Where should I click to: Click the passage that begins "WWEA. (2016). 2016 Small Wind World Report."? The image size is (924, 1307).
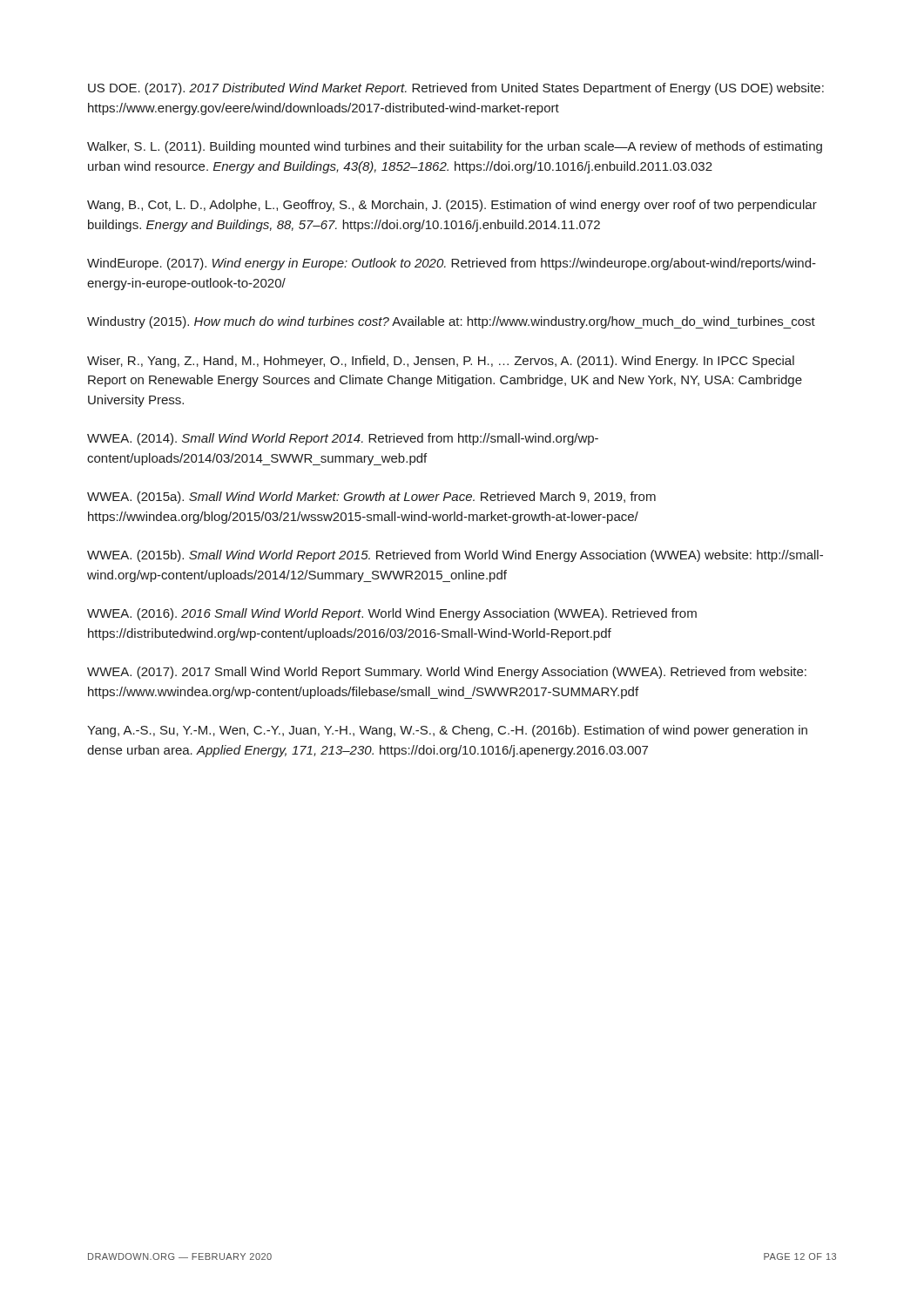pos(392,623)
